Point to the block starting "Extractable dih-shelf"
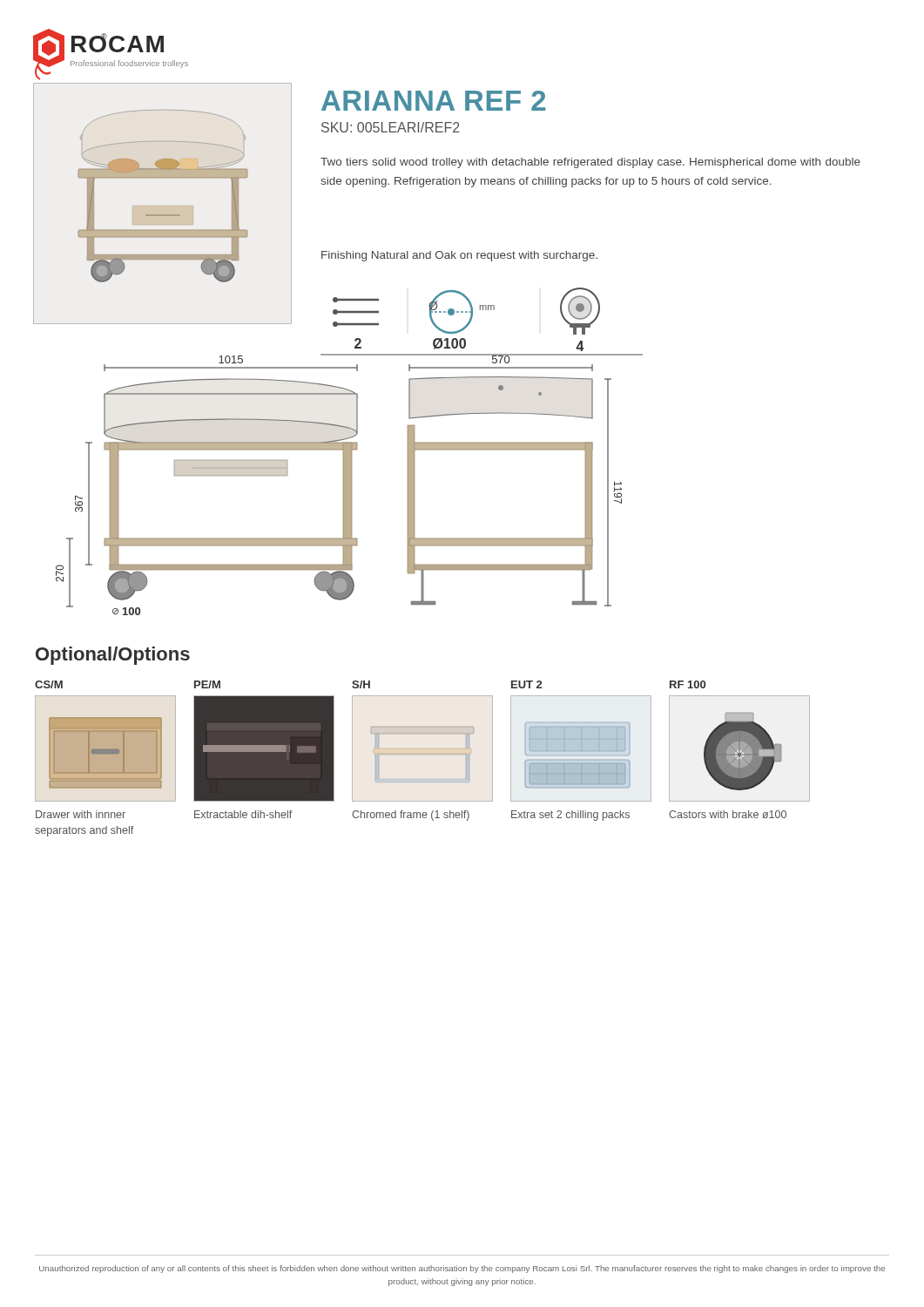924x1307 pixels. point(243,815)
